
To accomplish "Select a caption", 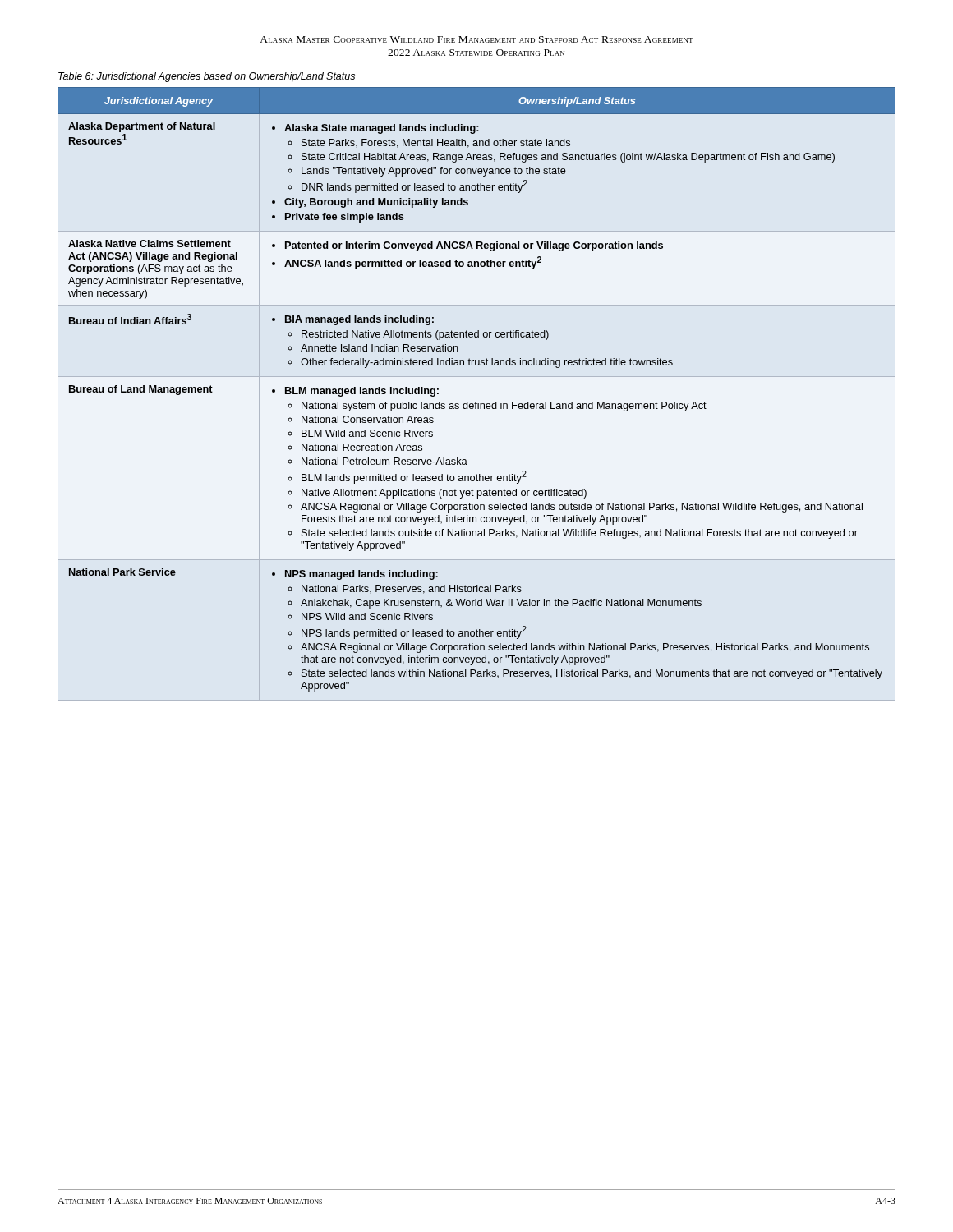I will [x=206, y=76].
